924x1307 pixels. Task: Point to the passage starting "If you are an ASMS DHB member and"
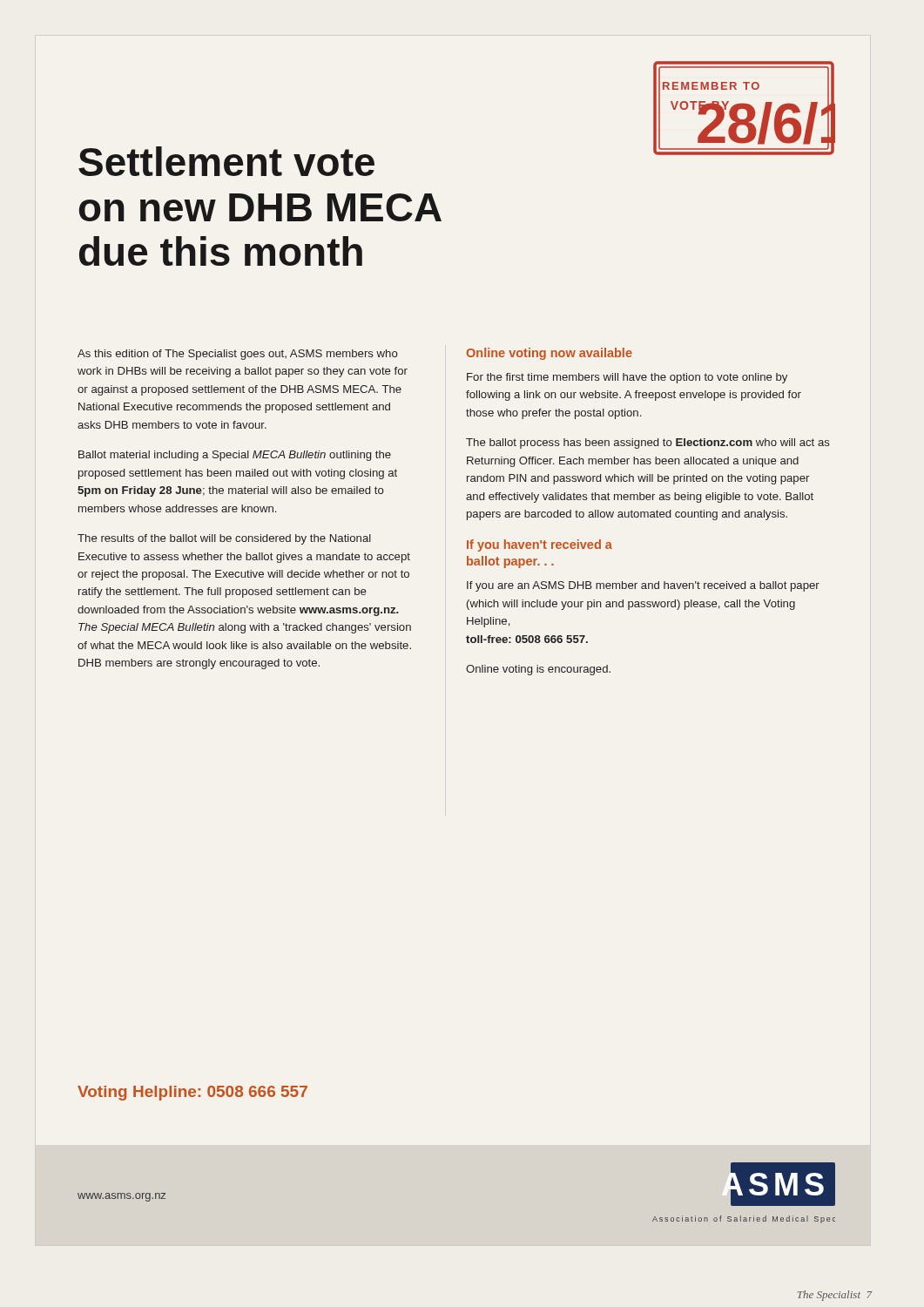pyautogui.click(x=643, y=586)
